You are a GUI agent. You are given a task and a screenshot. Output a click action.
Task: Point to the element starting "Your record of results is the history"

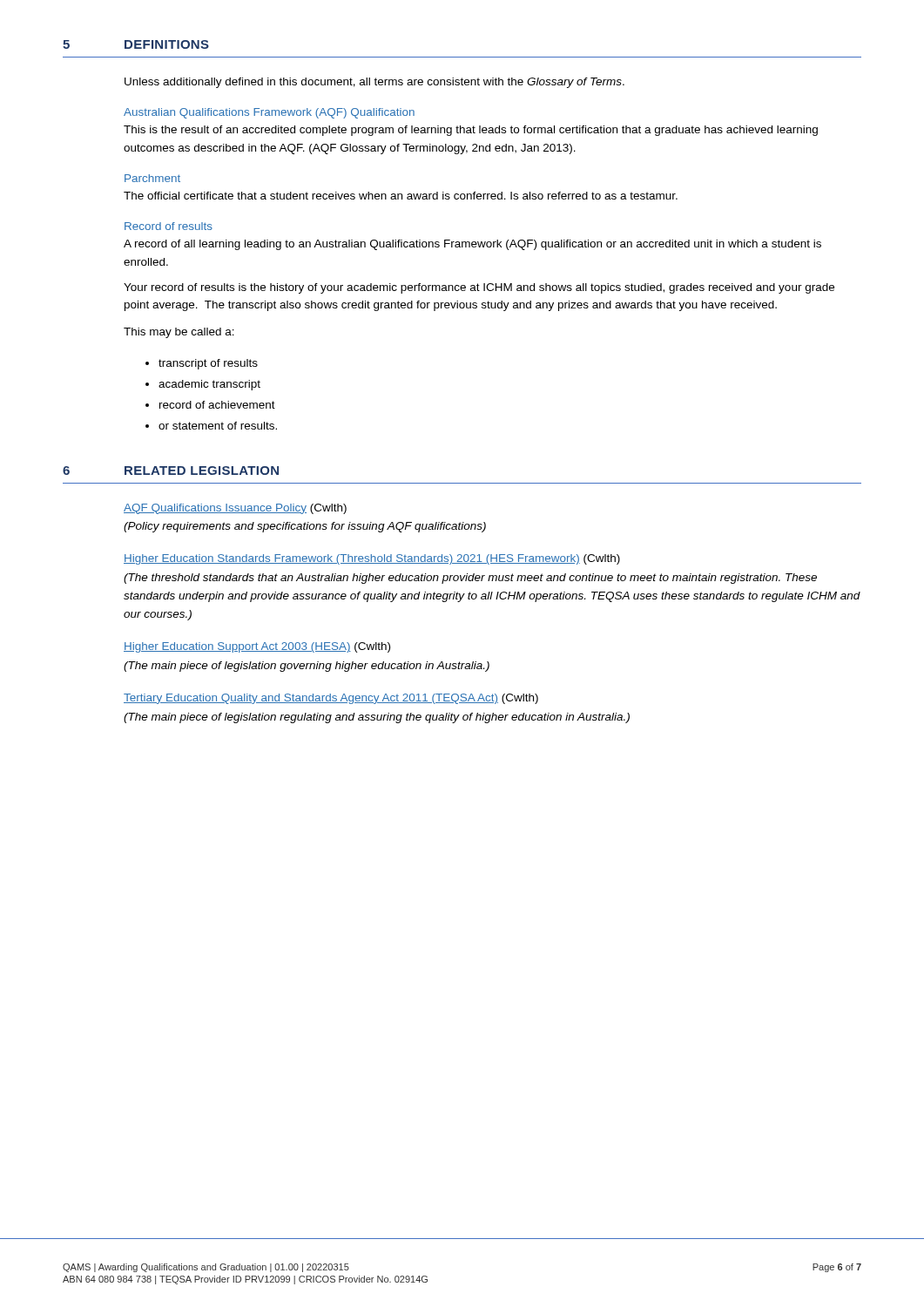[479, 296]
